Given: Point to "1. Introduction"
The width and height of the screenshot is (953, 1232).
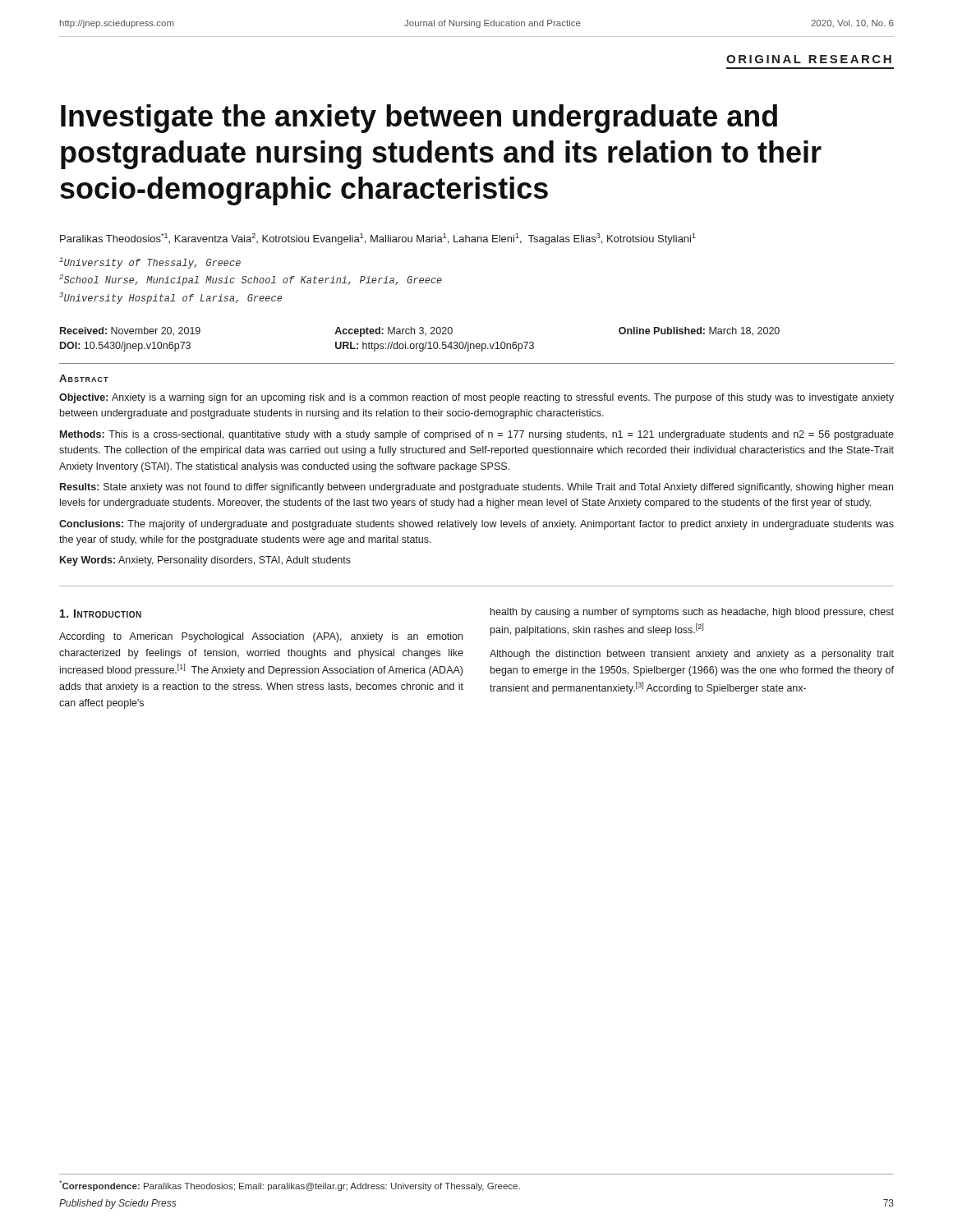Looking at the screenshot, I should click(101, 613).
